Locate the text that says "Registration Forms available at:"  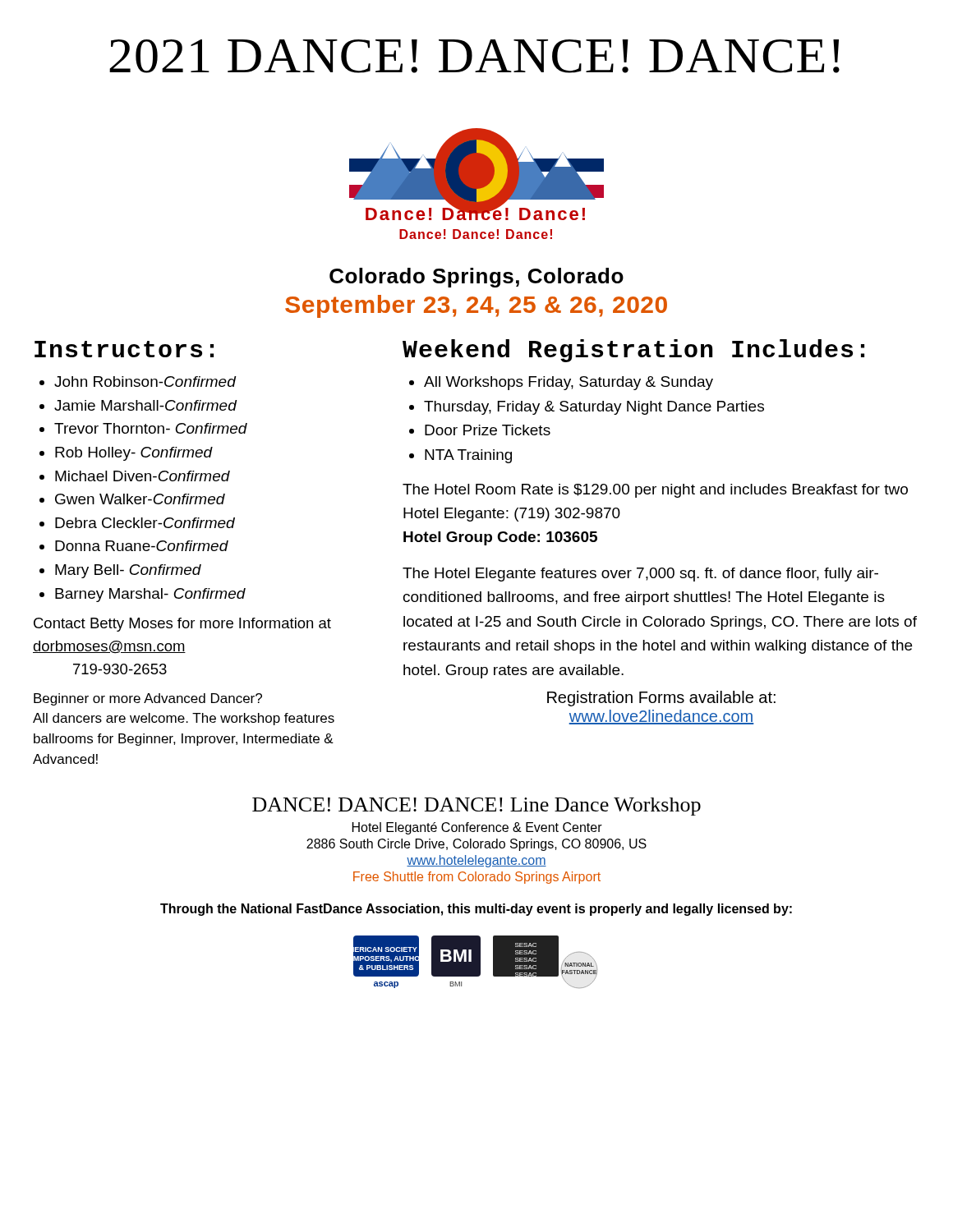[661, 697]
